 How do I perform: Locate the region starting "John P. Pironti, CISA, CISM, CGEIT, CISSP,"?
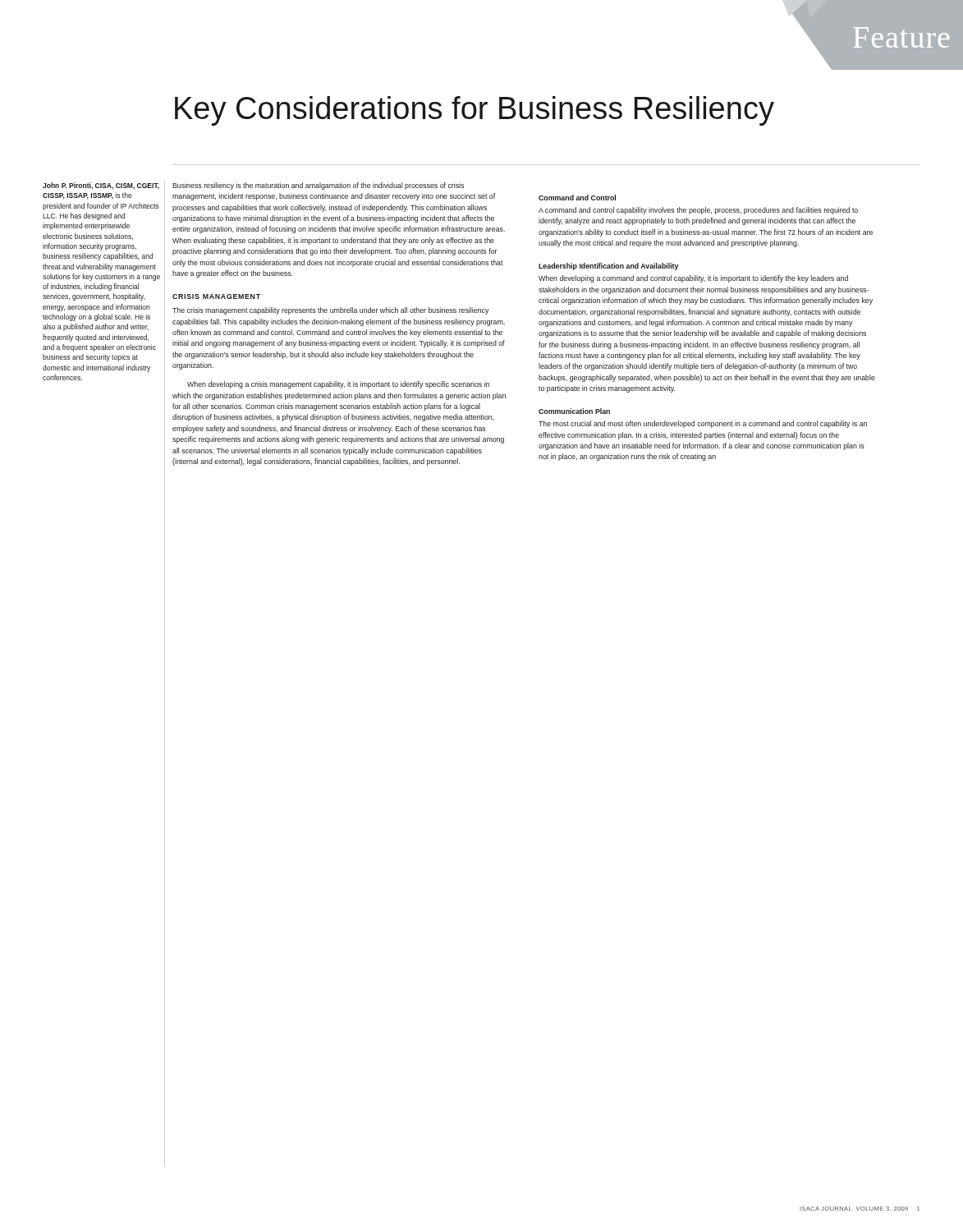[102, 282]
